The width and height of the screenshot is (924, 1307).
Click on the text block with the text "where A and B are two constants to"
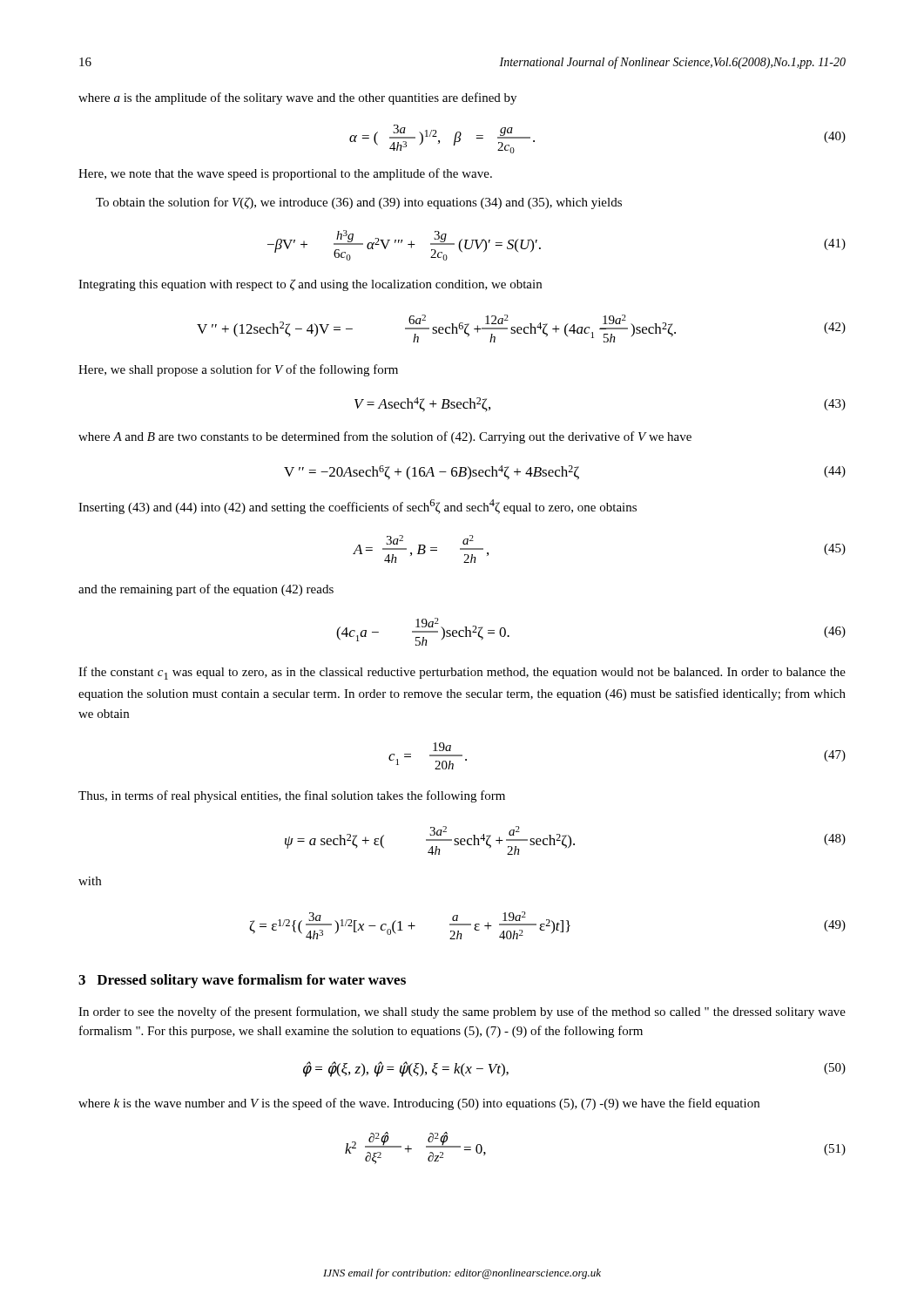click(462, 437)
